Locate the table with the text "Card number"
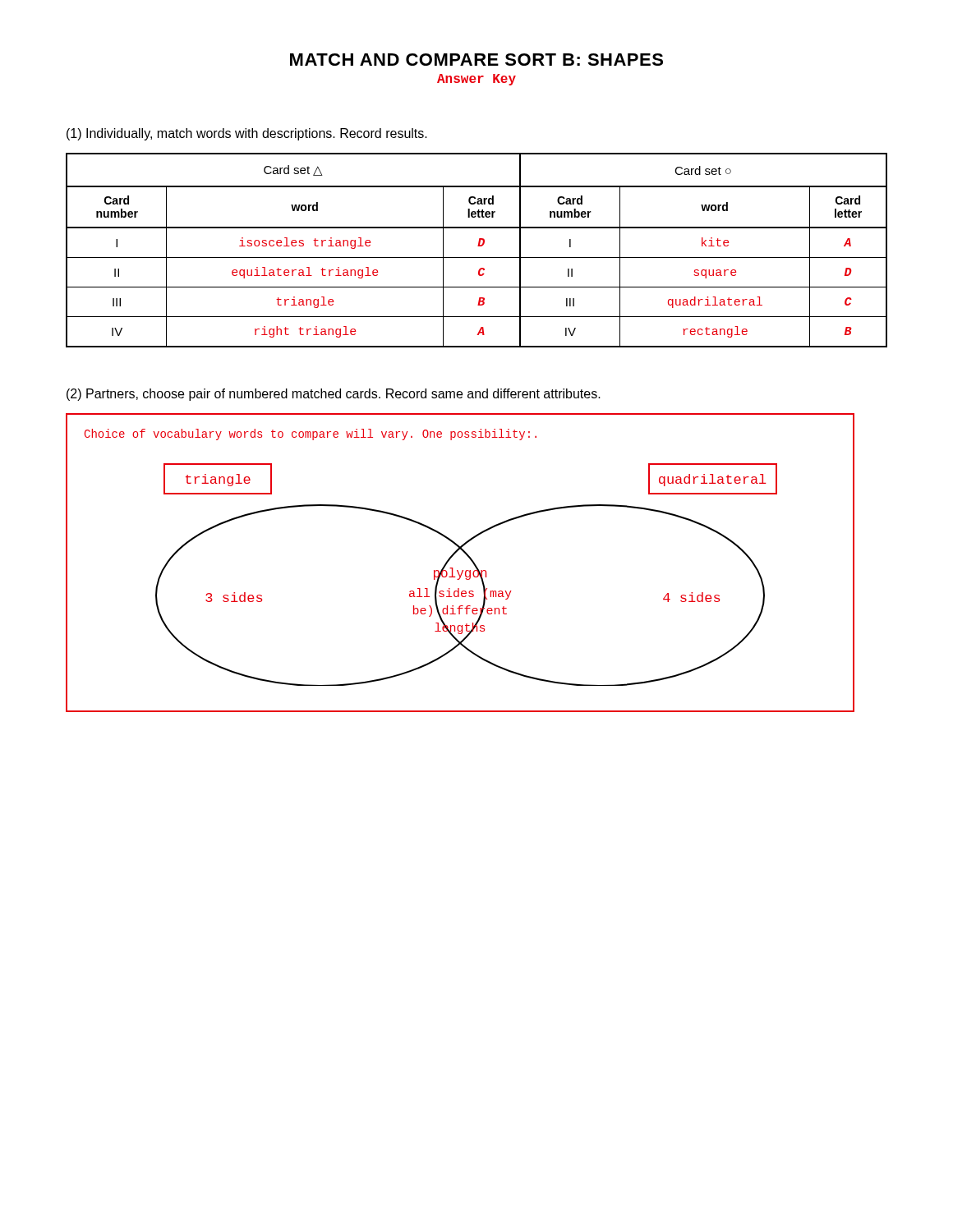 point(476,250)
